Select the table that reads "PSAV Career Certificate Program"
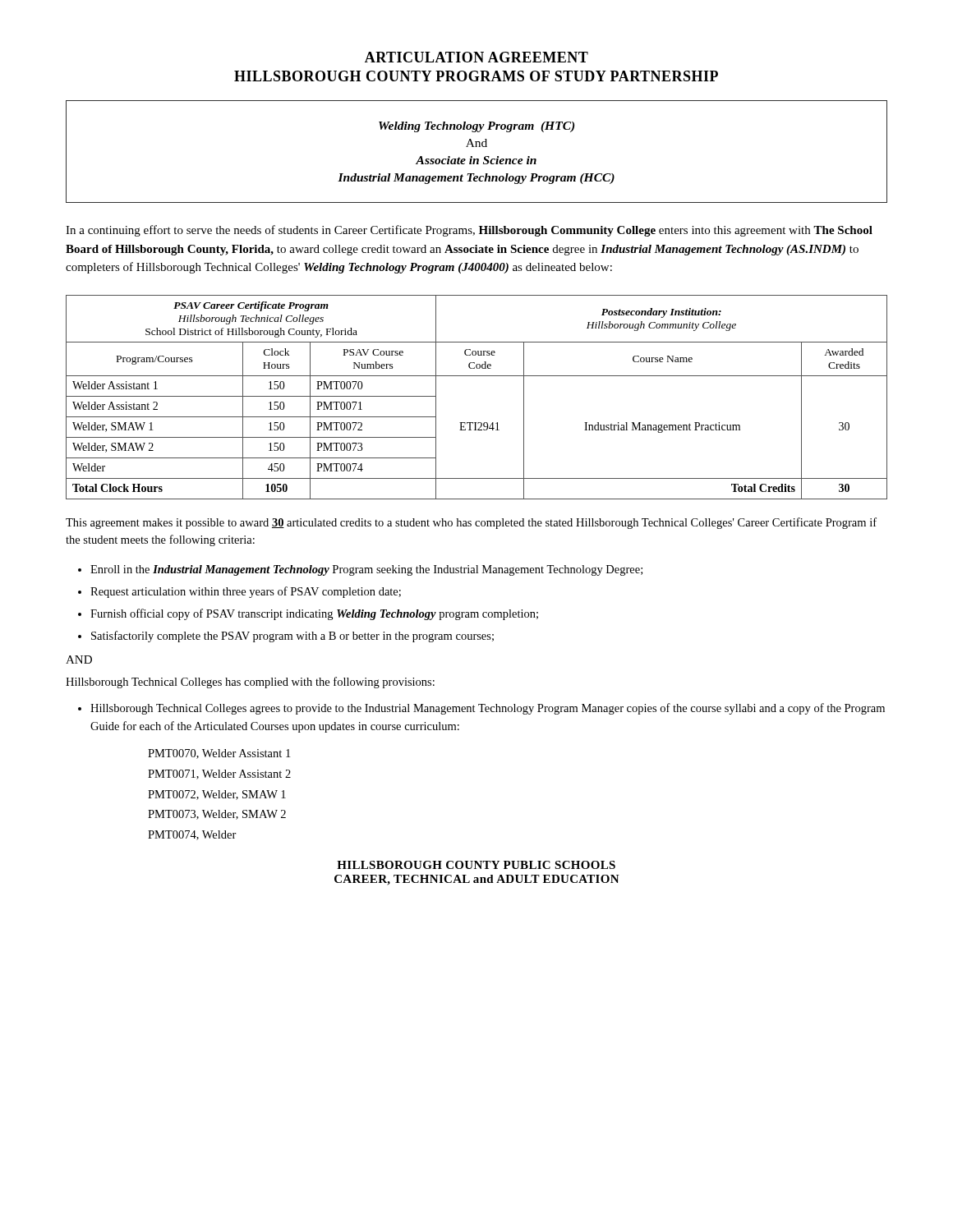Image resolution: width=953 pixels, height=1232 pixels. 476,397
